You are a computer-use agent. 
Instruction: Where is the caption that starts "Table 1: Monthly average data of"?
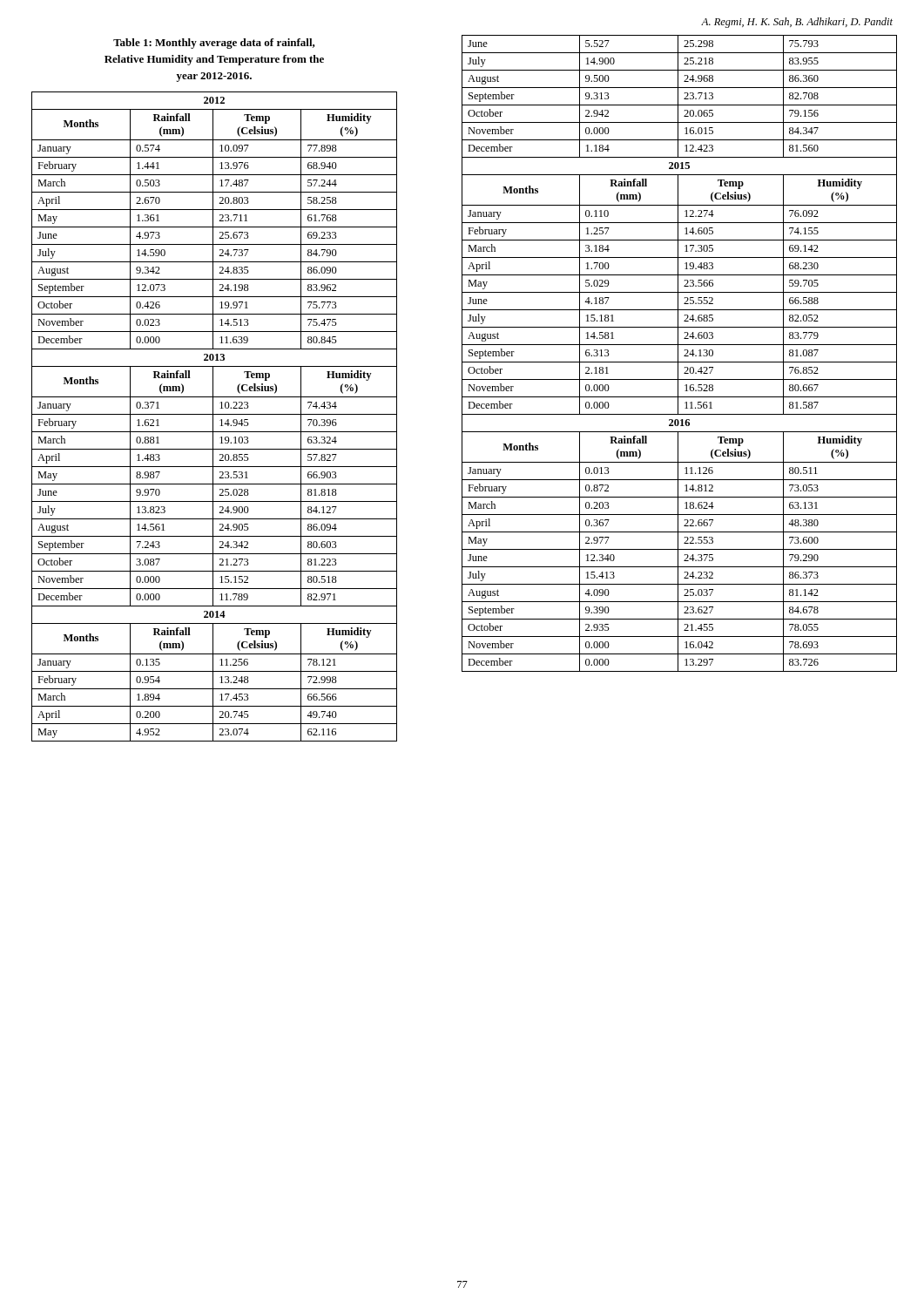[214, 59]
